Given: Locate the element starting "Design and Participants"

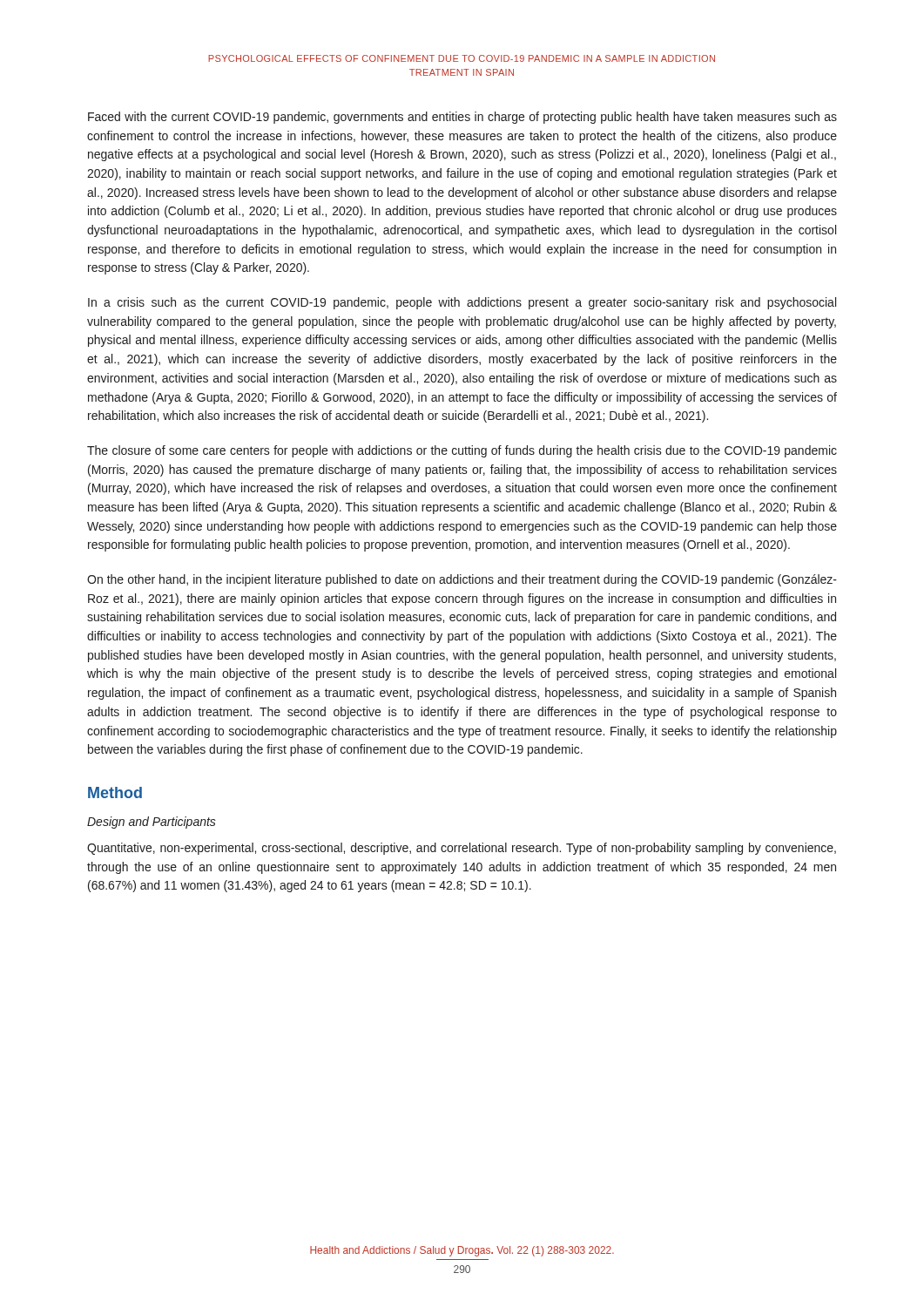Looking at the screenshot, I should click(151, 822).
